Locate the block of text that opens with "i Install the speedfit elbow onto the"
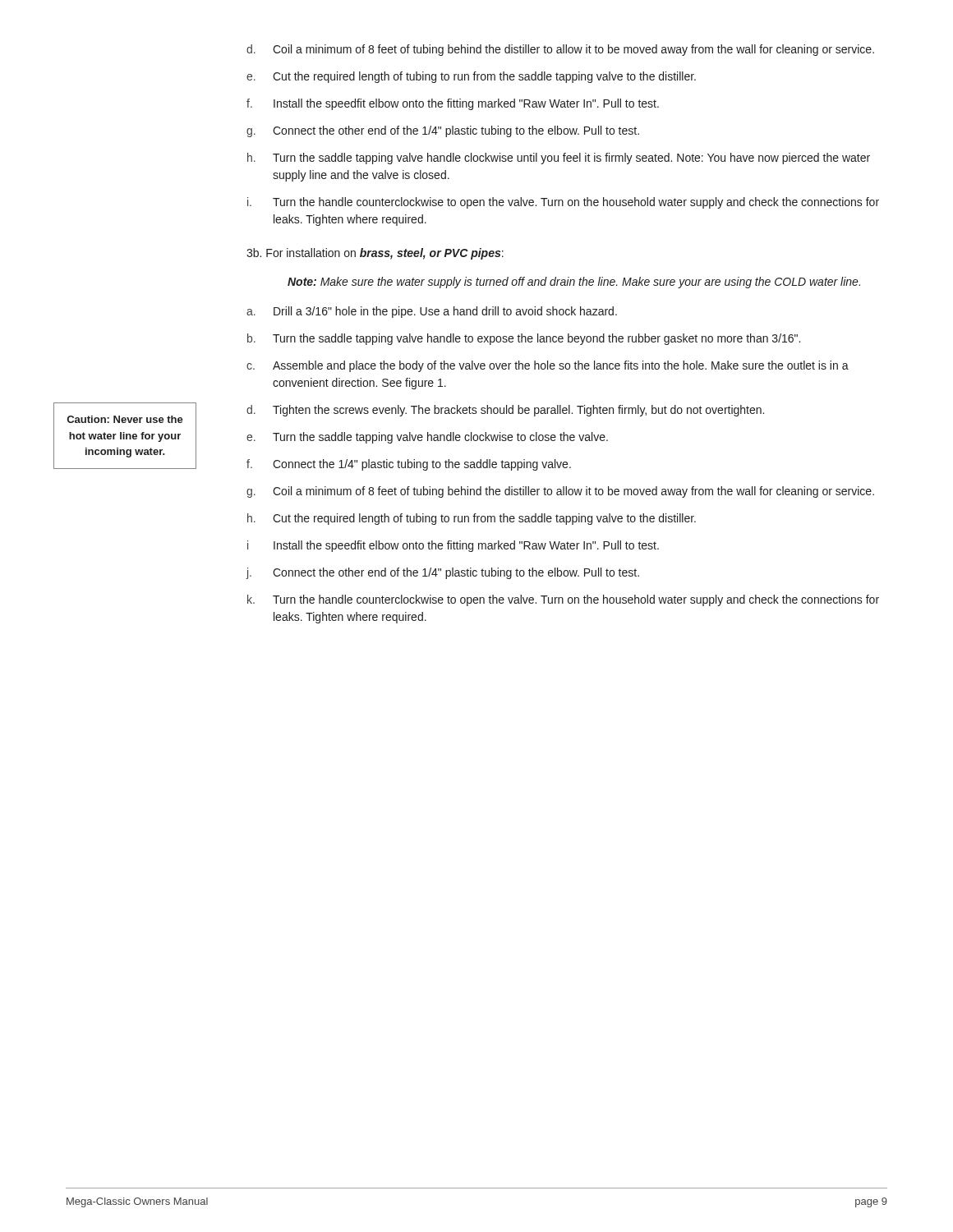The height and width of the screenshot is (1232, 953). 567,546
